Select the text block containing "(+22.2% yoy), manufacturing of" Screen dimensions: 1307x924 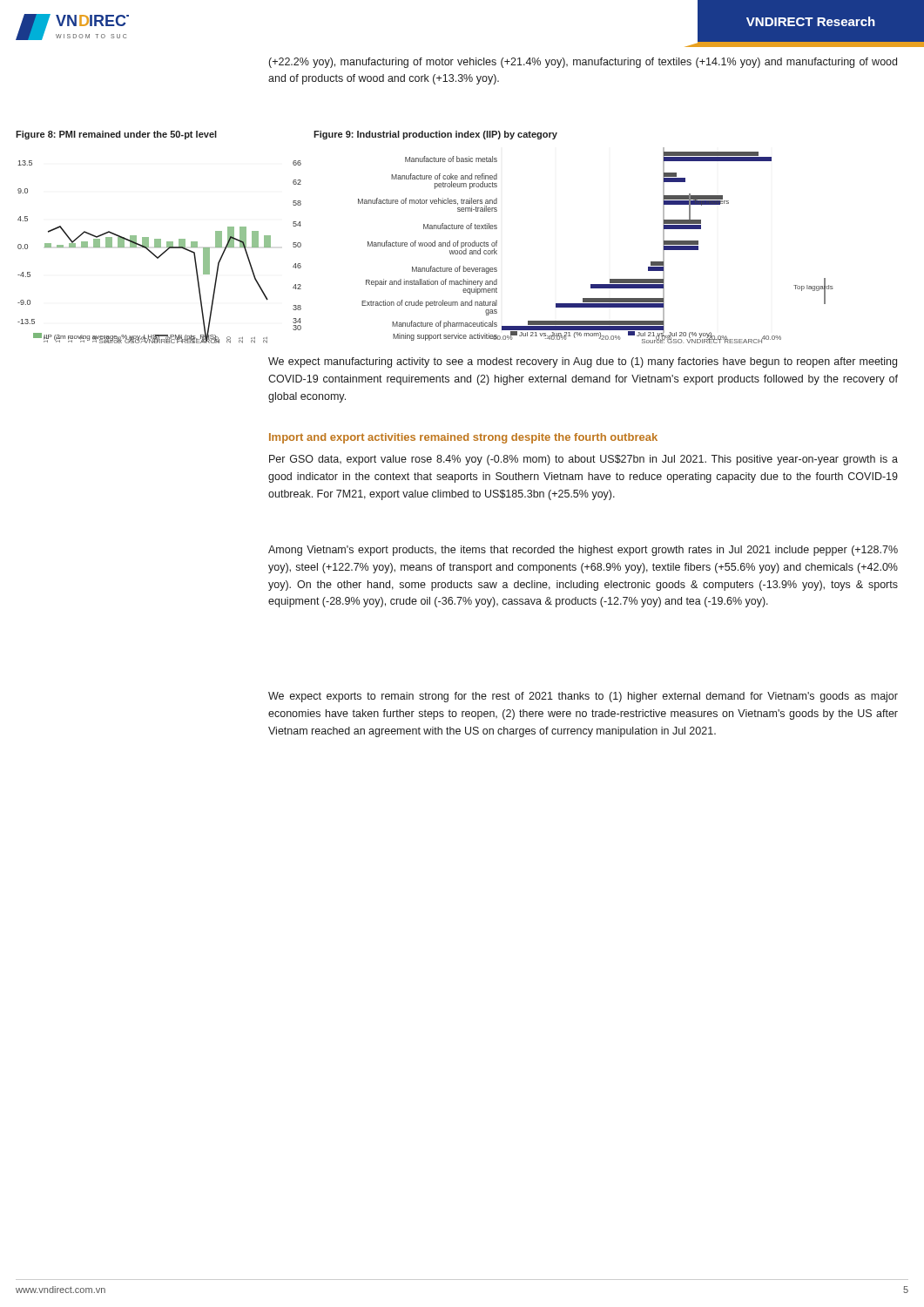click(x=583, y=70)
